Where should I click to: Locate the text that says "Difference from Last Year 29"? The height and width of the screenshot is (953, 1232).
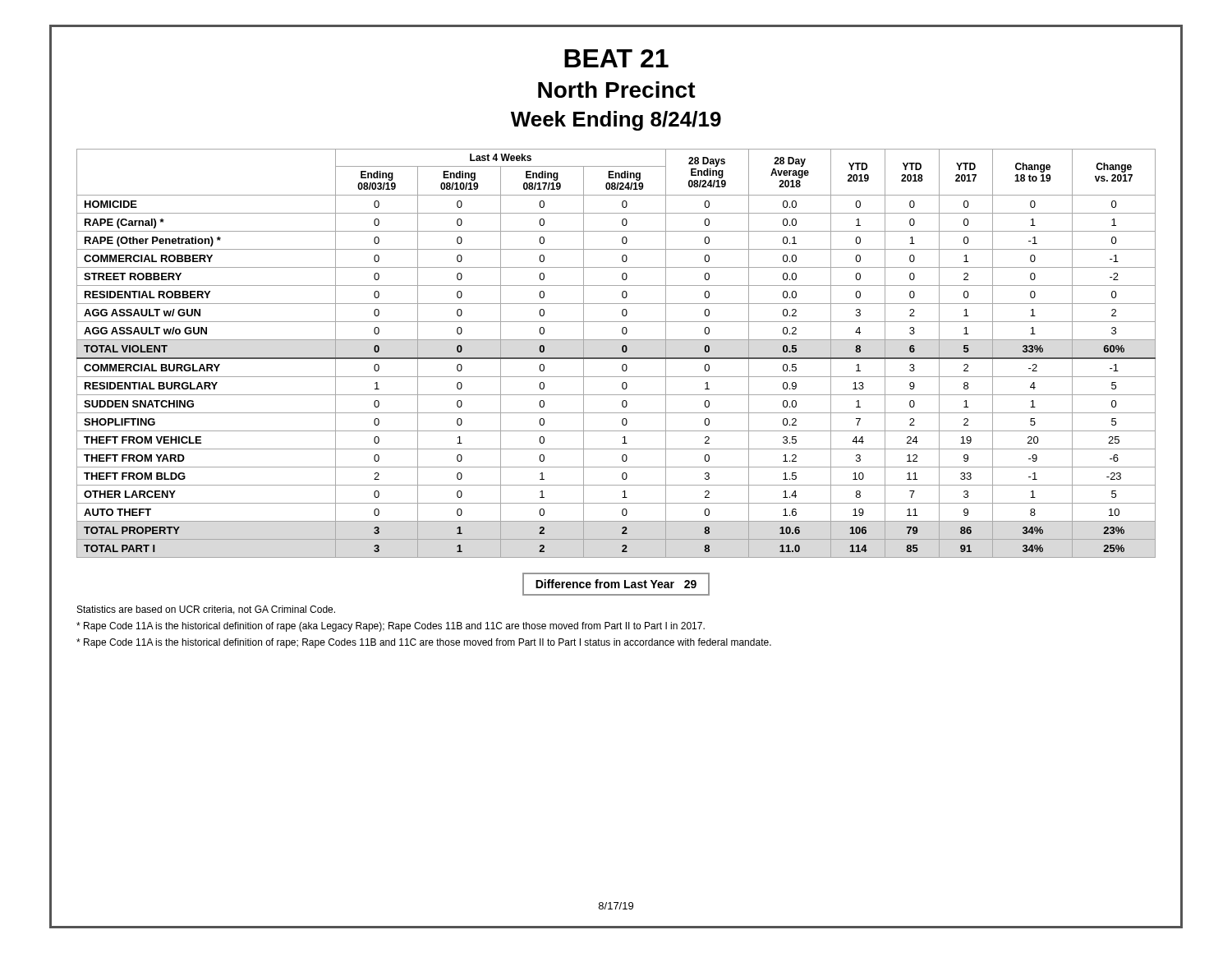(x=616, y=584)
